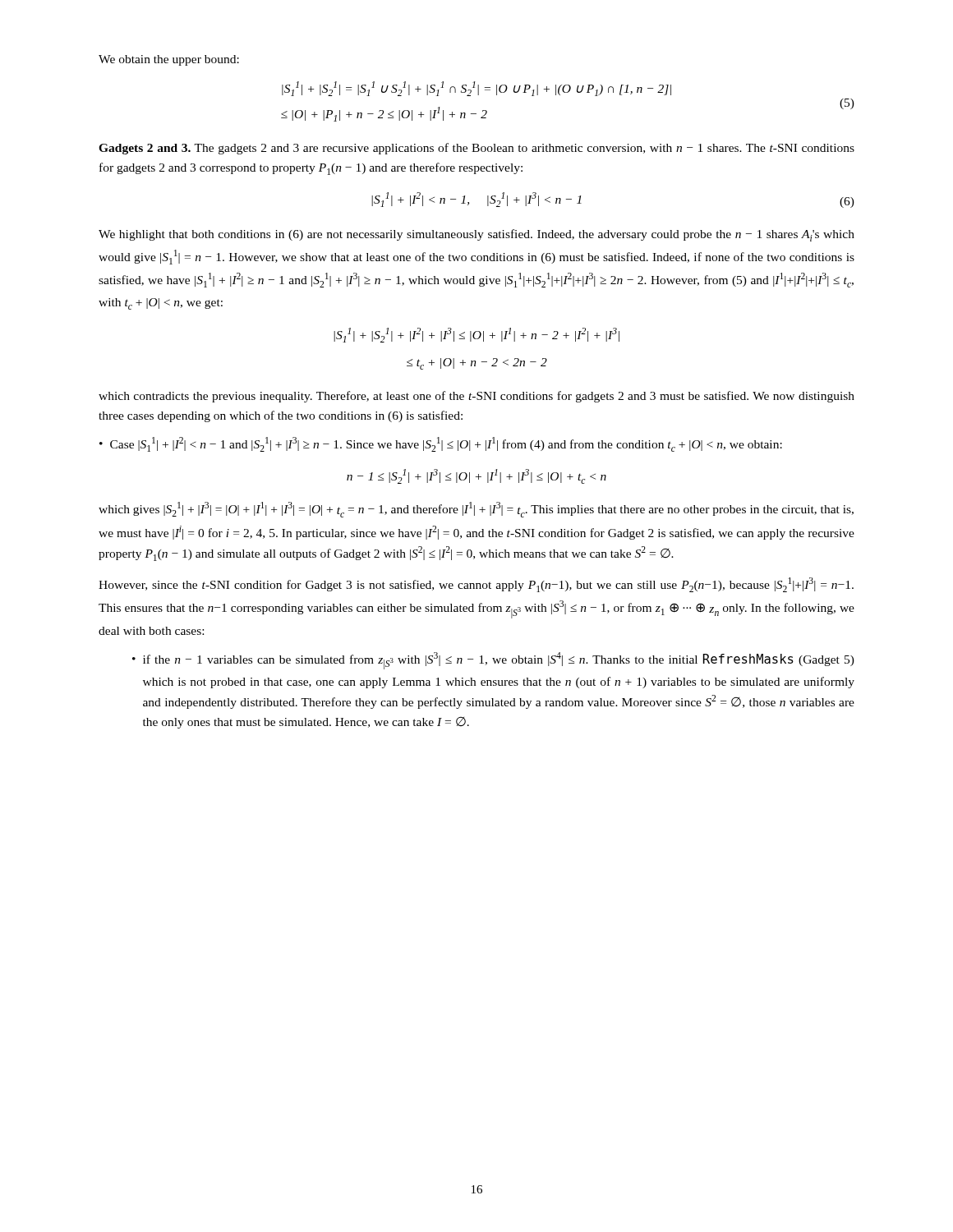Viewport: 953px width, 1232px height.
Task: Select the text block with the text "Gadgets 2 and 3."
Action: 476,159
